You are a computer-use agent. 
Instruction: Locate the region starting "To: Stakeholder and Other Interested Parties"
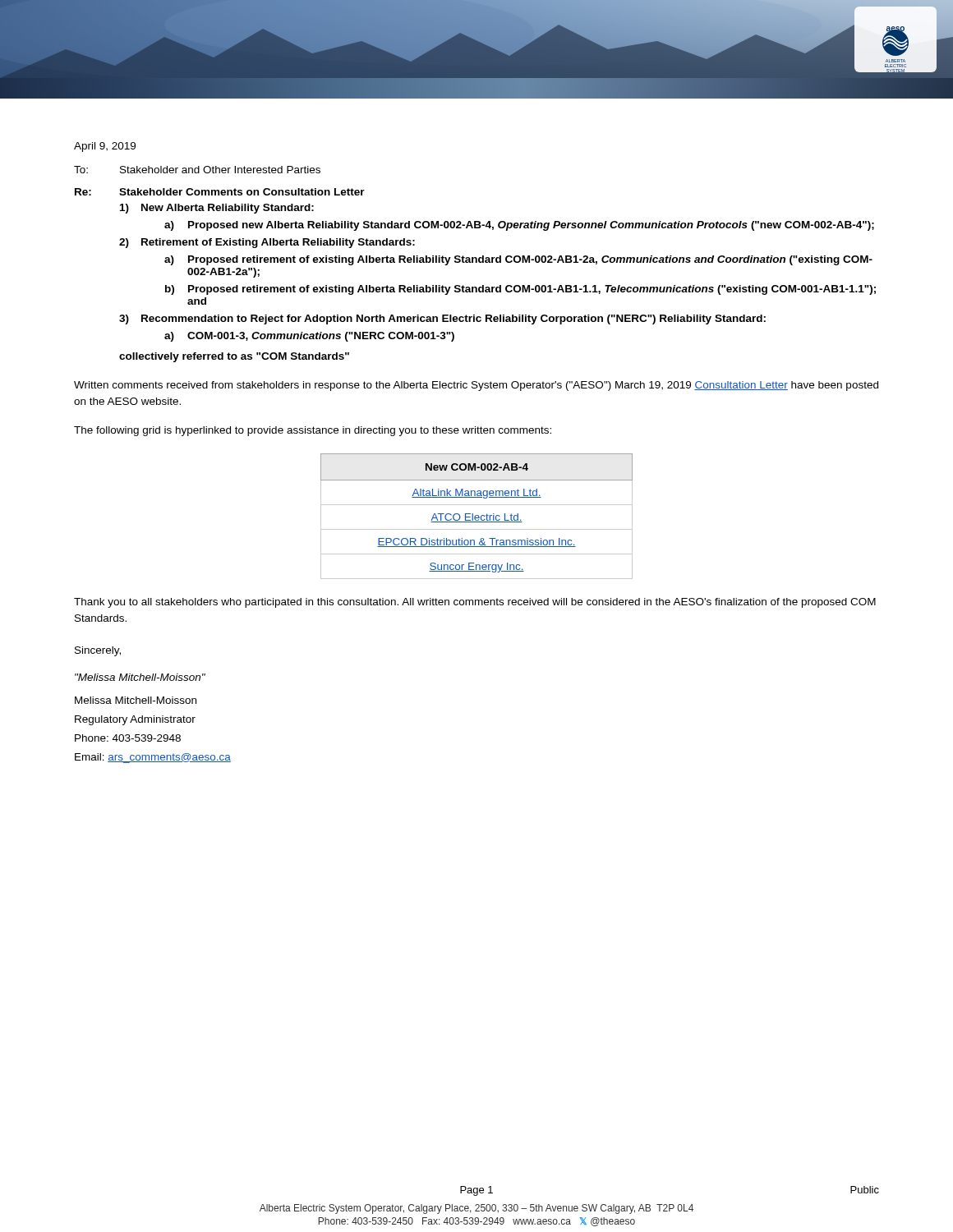(x=197, y=170)
